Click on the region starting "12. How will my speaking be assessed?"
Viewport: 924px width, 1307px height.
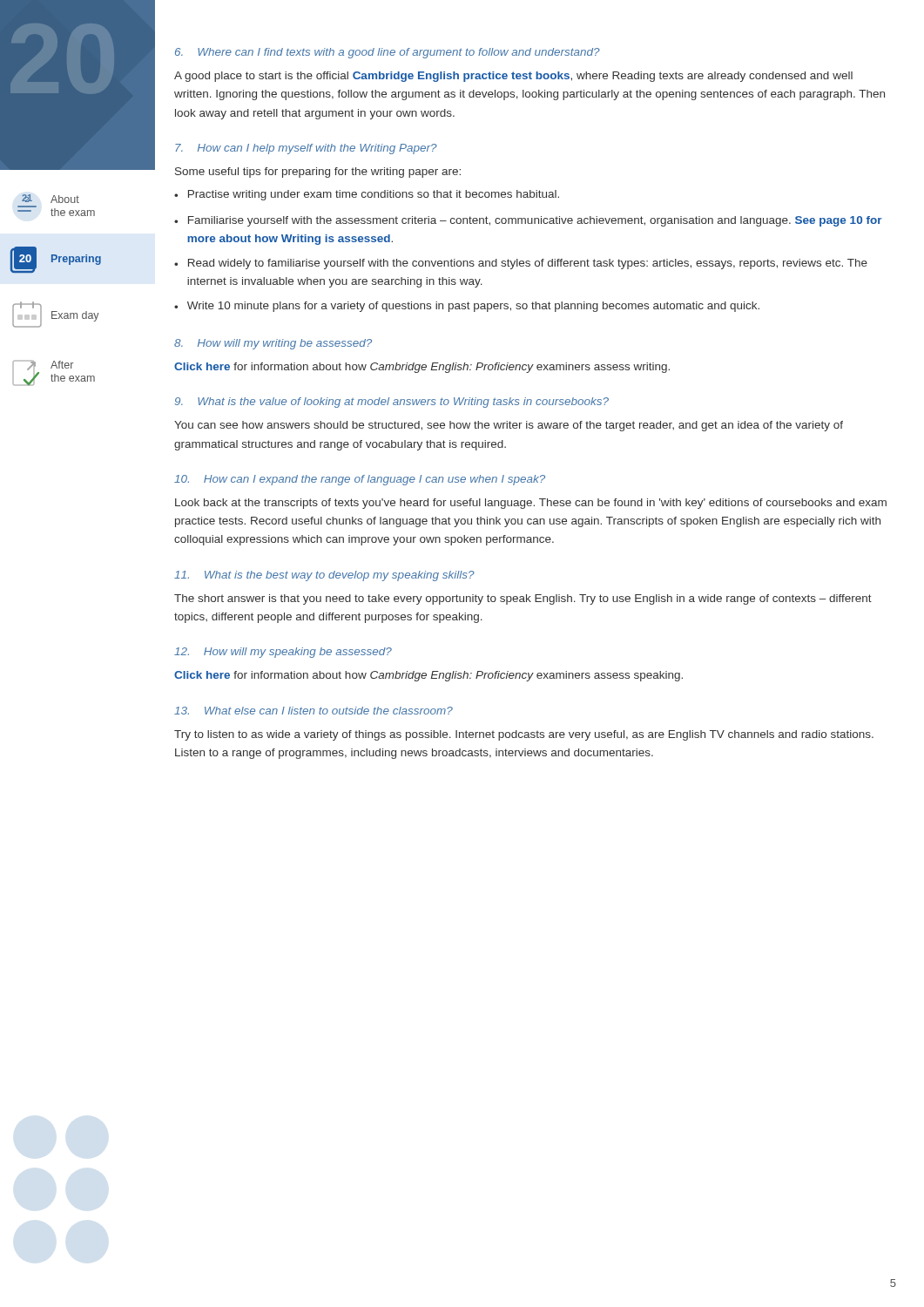click(283, 652)
